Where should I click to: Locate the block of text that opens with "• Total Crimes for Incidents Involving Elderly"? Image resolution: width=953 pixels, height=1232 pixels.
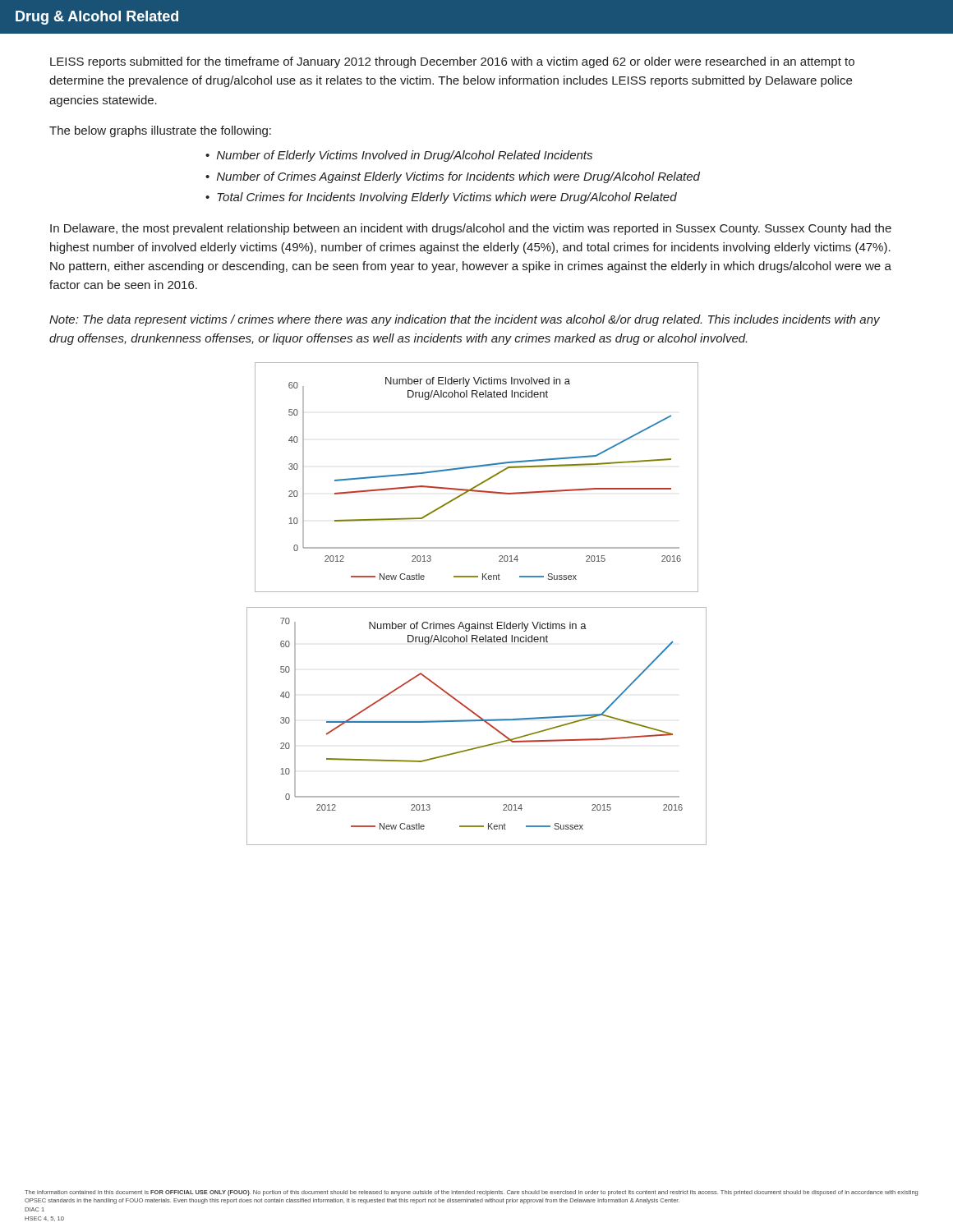441,197
